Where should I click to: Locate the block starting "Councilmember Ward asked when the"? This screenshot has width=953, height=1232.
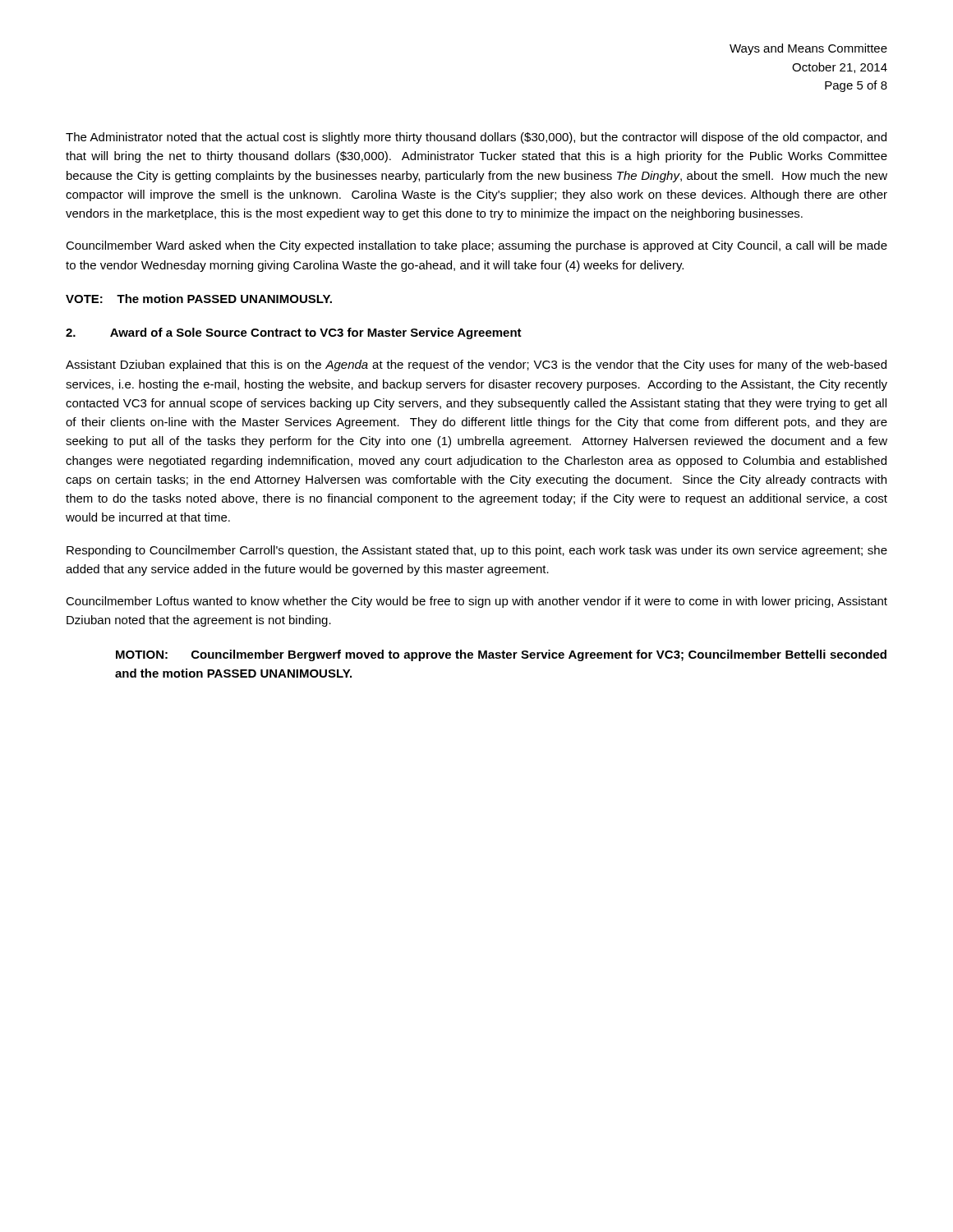(476, 255)
